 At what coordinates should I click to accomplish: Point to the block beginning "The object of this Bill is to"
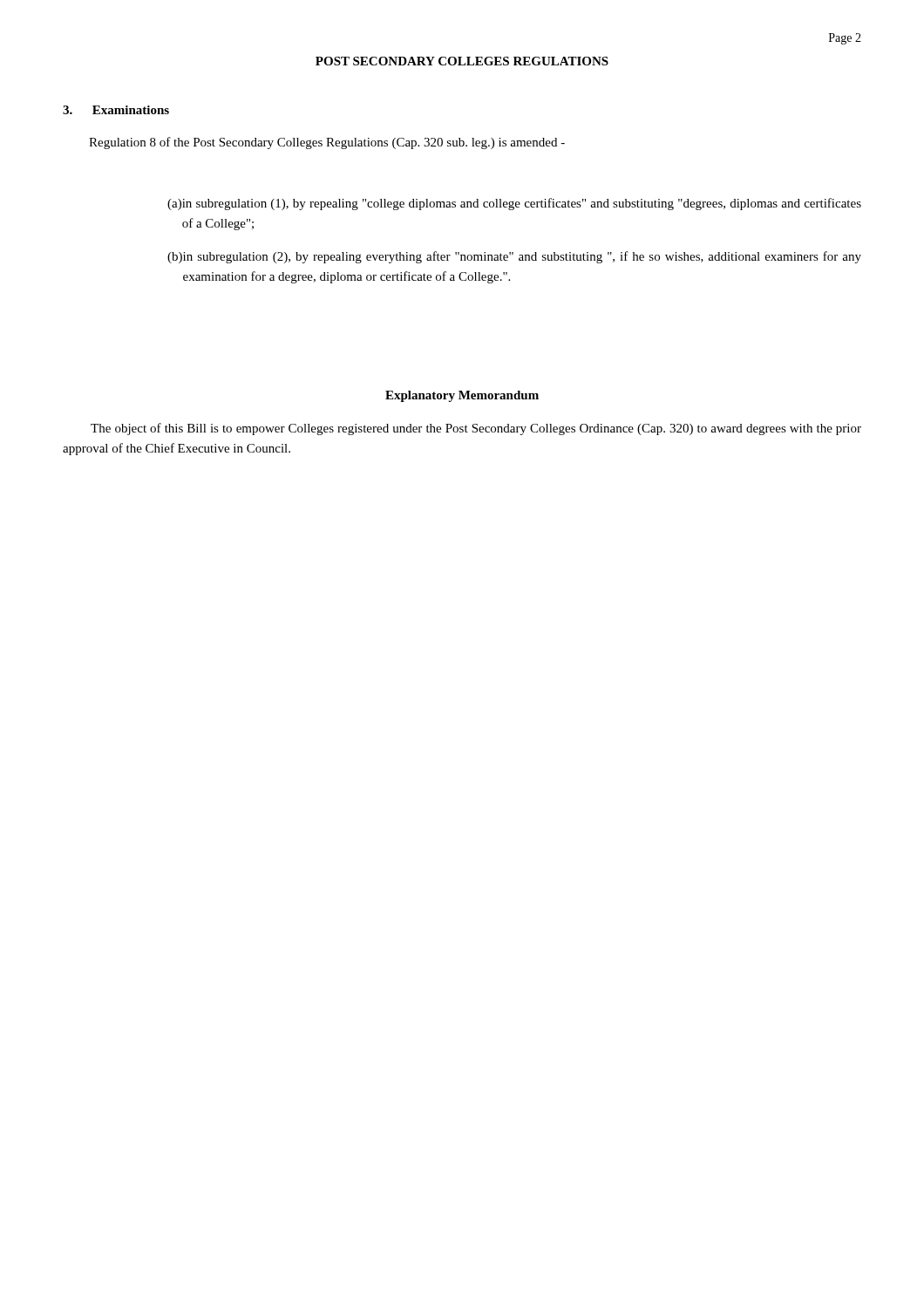coord(462,438)
